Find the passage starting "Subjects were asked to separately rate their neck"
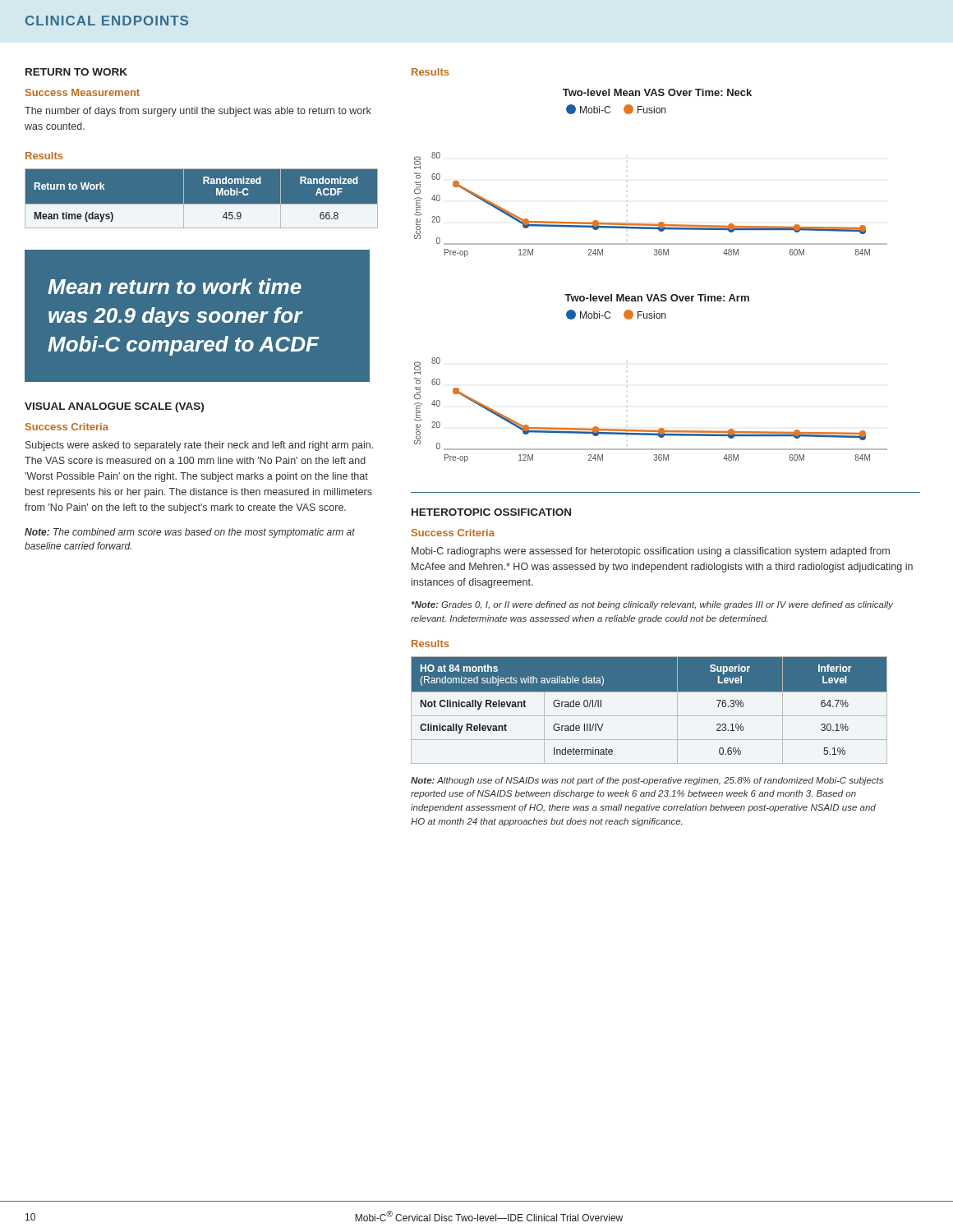Screen dimensions: 1232x953 click(x=199, y=476)
